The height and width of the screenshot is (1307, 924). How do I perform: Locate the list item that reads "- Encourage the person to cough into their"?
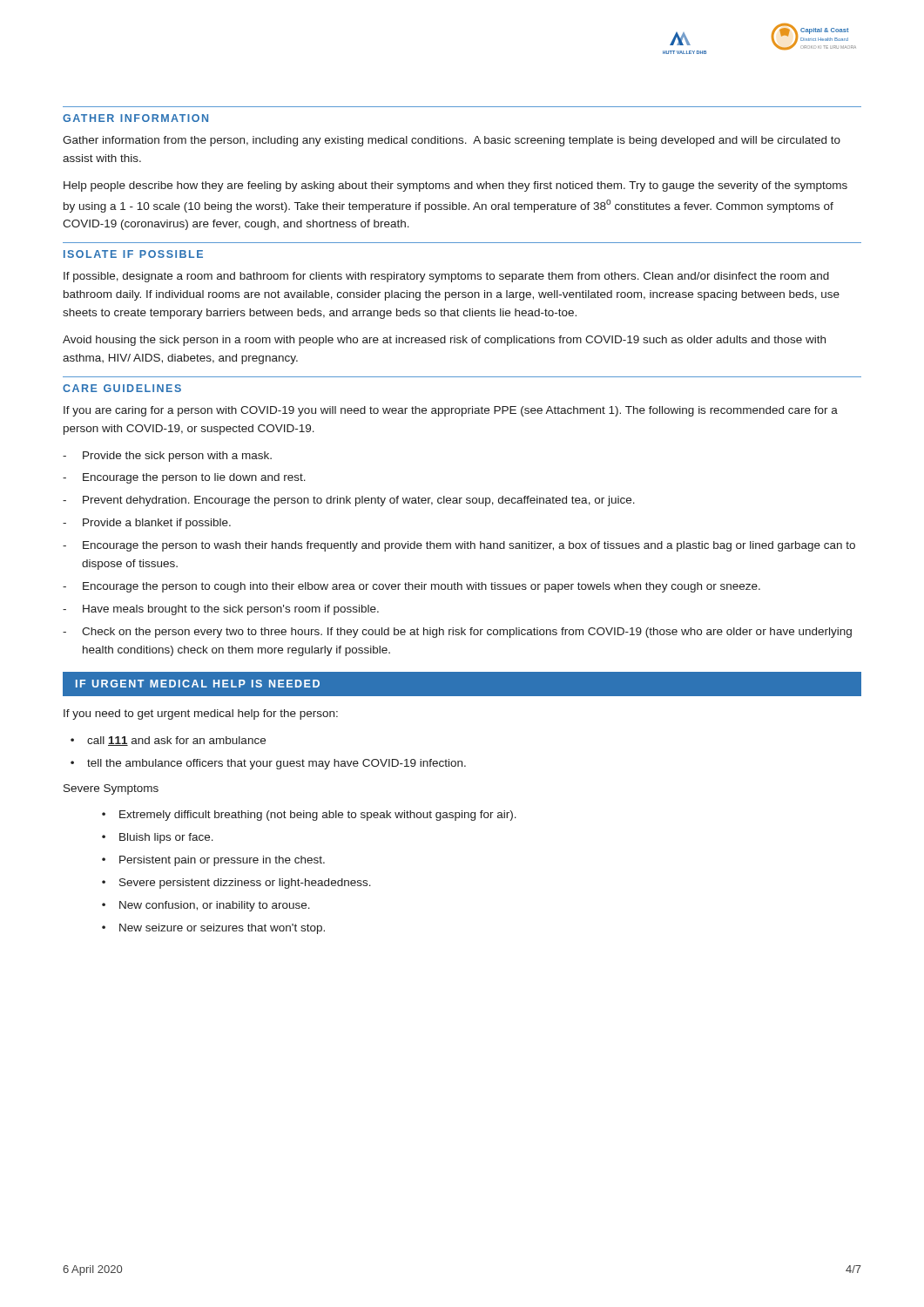pos(412,587)
